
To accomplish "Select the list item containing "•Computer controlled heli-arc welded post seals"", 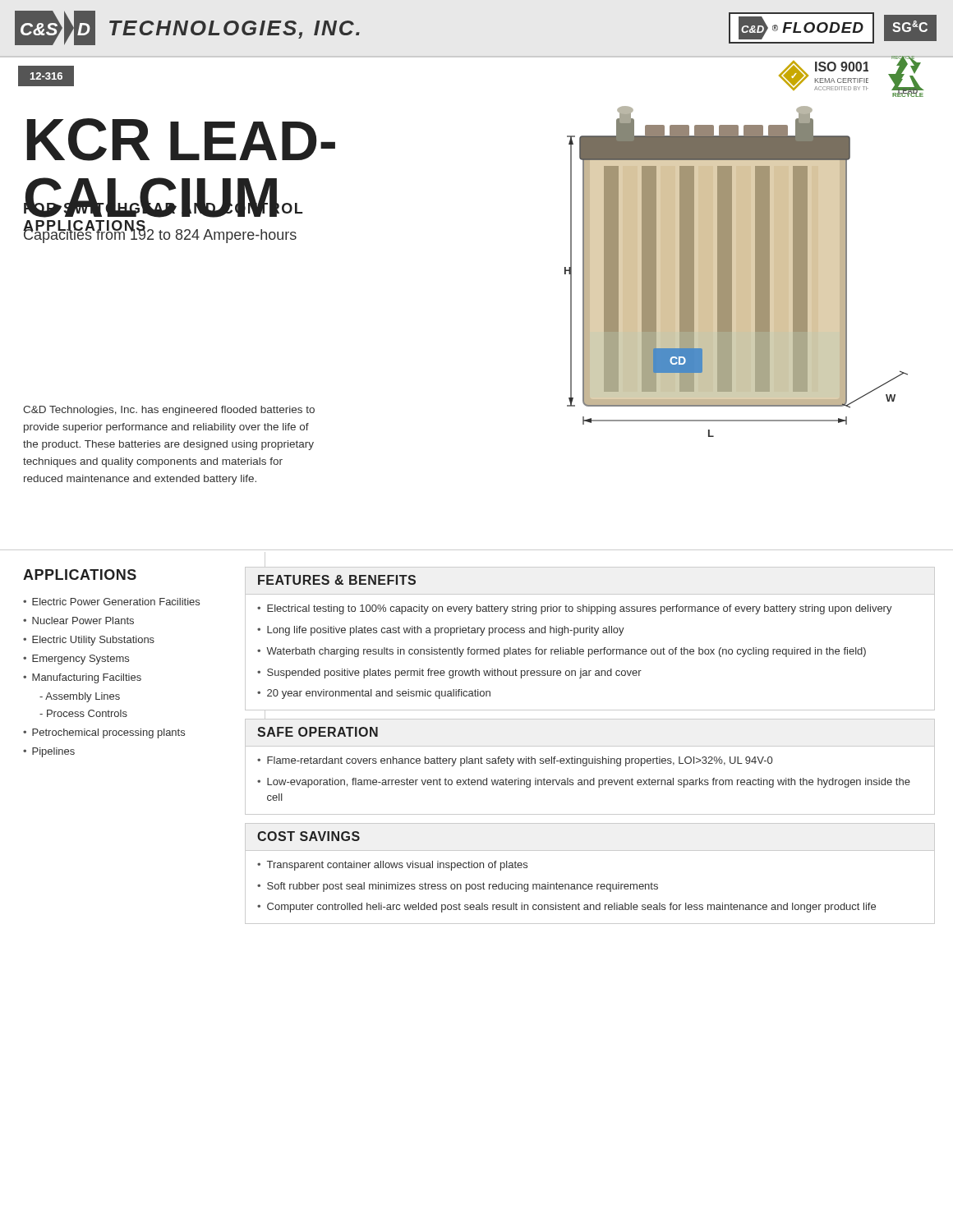I will tap(567, 907).
